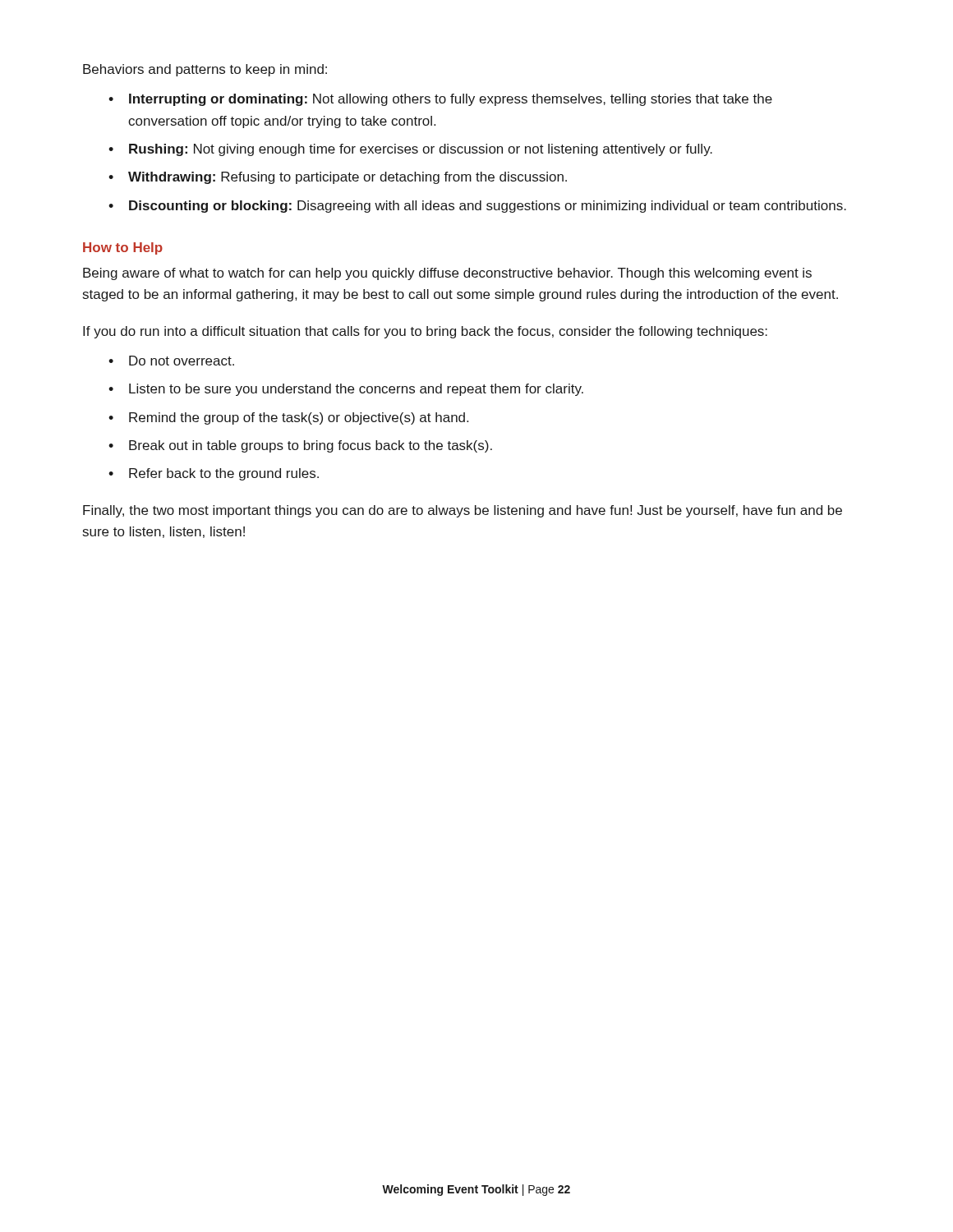Point to the text starting "Remind the group"
Viewport: 953px width, 1232px height.
pyautogui.click(x=299, y=417)
